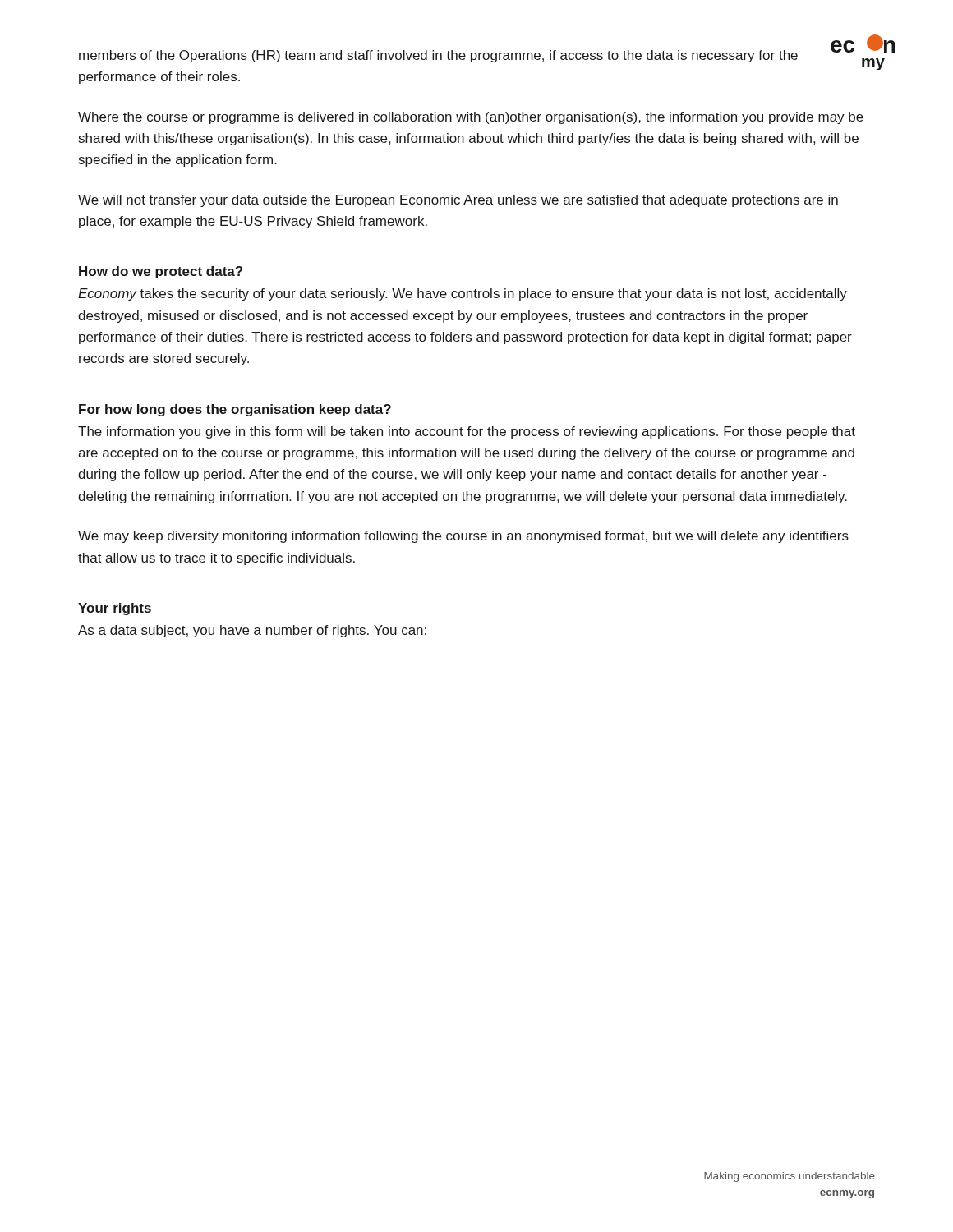Locate the element starting "How do we protect data?"
Viewport: 953px width, 1232px height.
pos(161,272)
